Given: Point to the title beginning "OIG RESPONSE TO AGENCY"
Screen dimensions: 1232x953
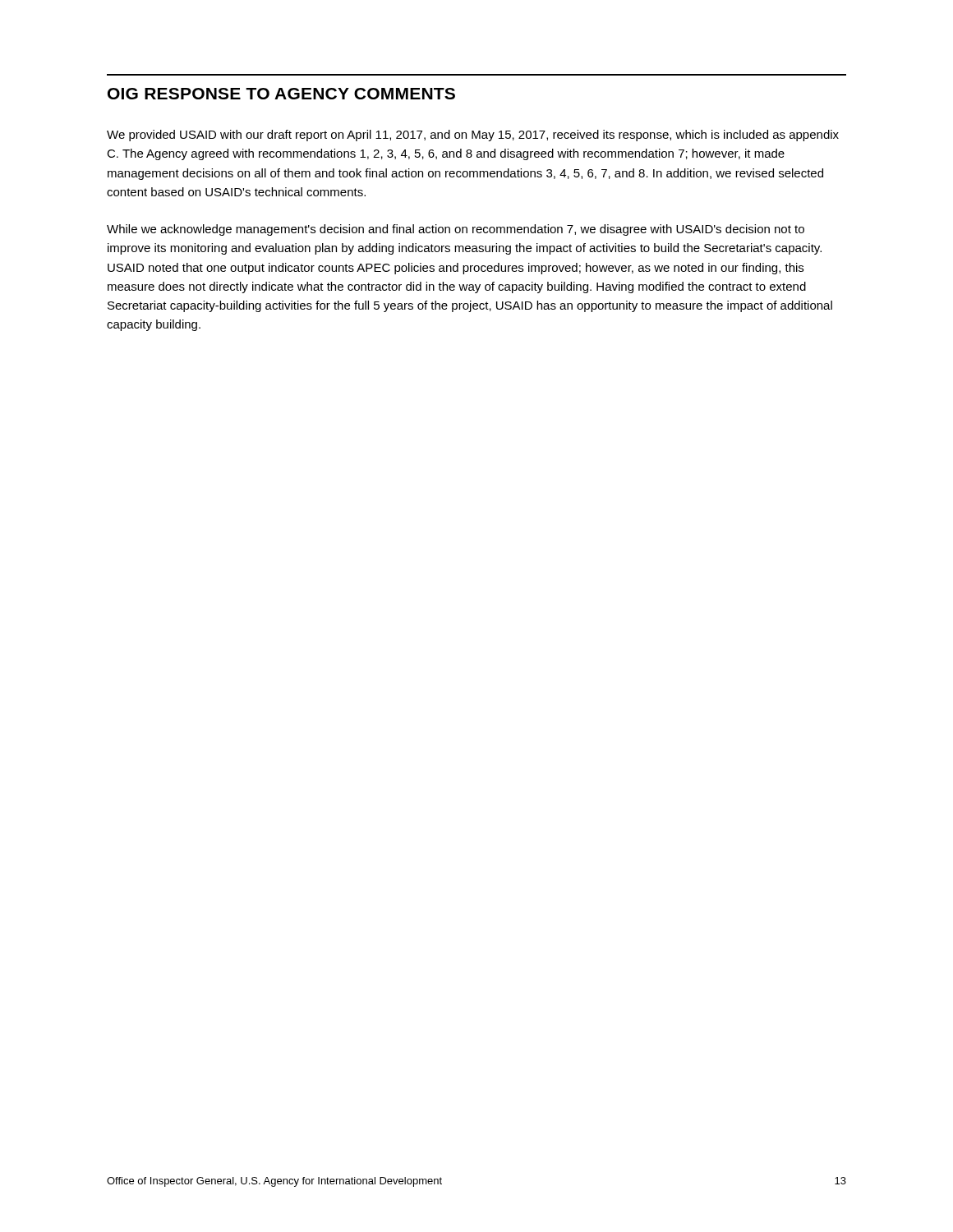Looking at the screenshot, I should coord(281,93).
